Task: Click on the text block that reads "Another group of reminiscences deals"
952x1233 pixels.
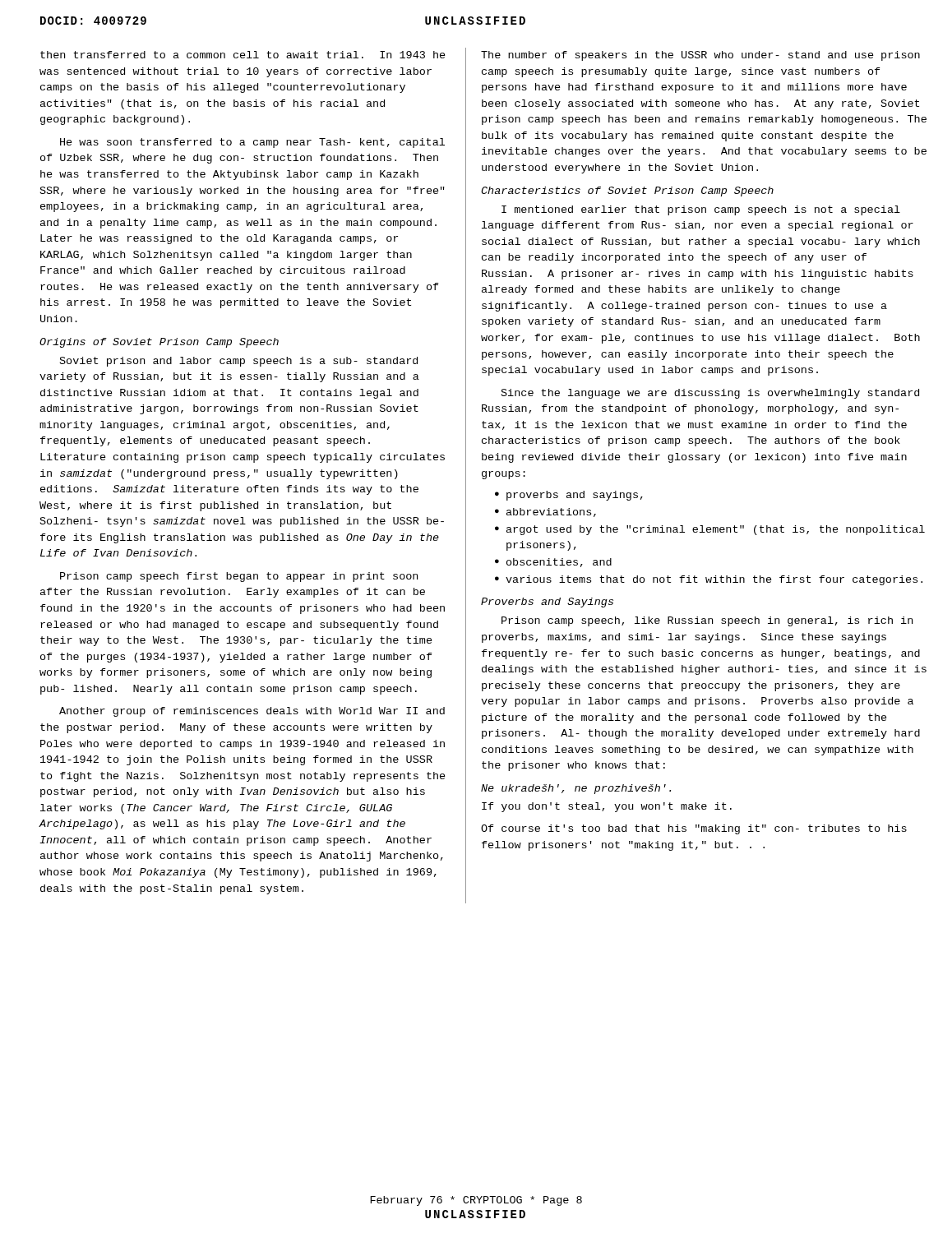Action: [245, 800]
